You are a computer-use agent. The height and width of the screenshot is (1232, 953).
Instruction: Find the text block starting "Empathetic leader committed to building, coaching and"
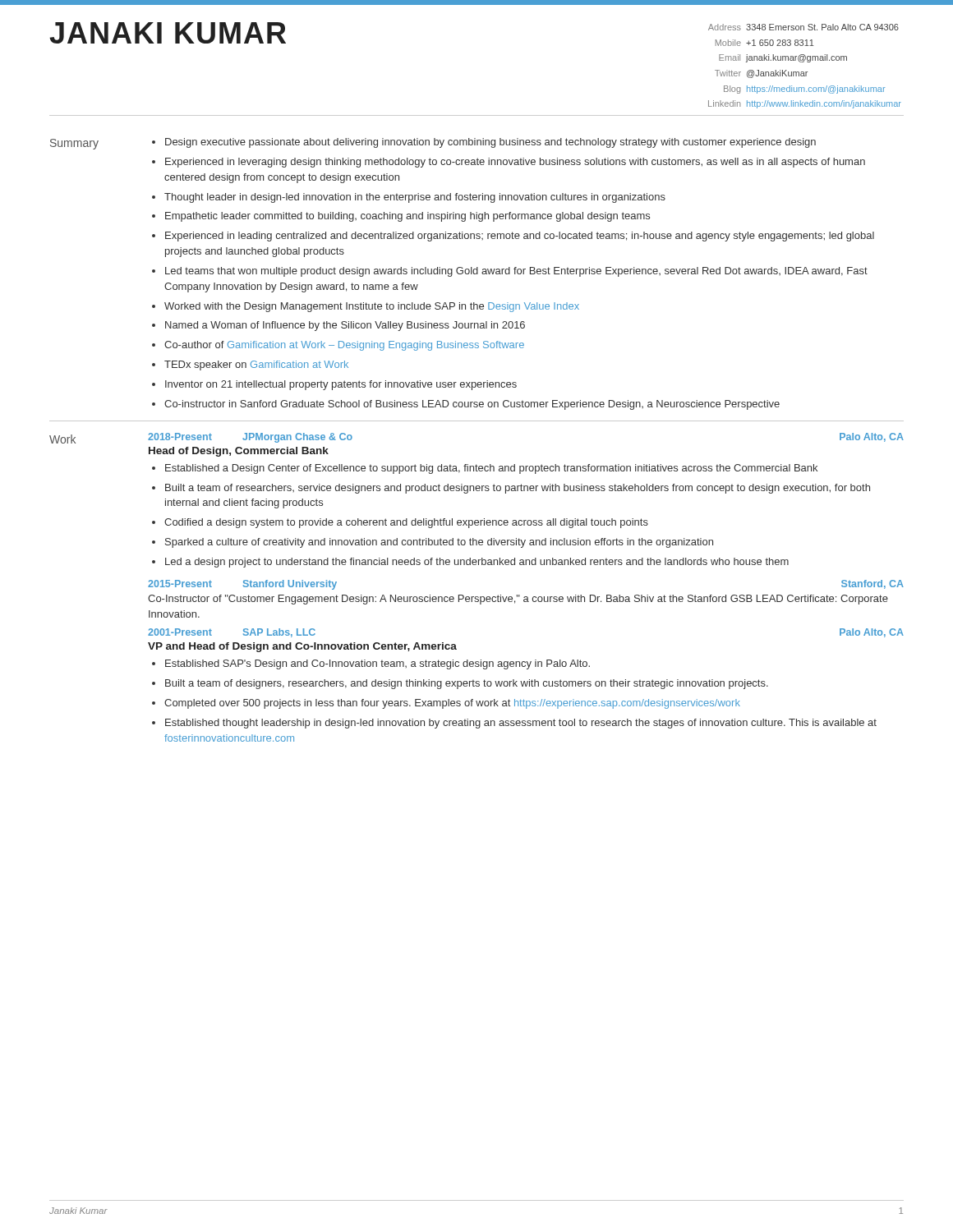407,216
